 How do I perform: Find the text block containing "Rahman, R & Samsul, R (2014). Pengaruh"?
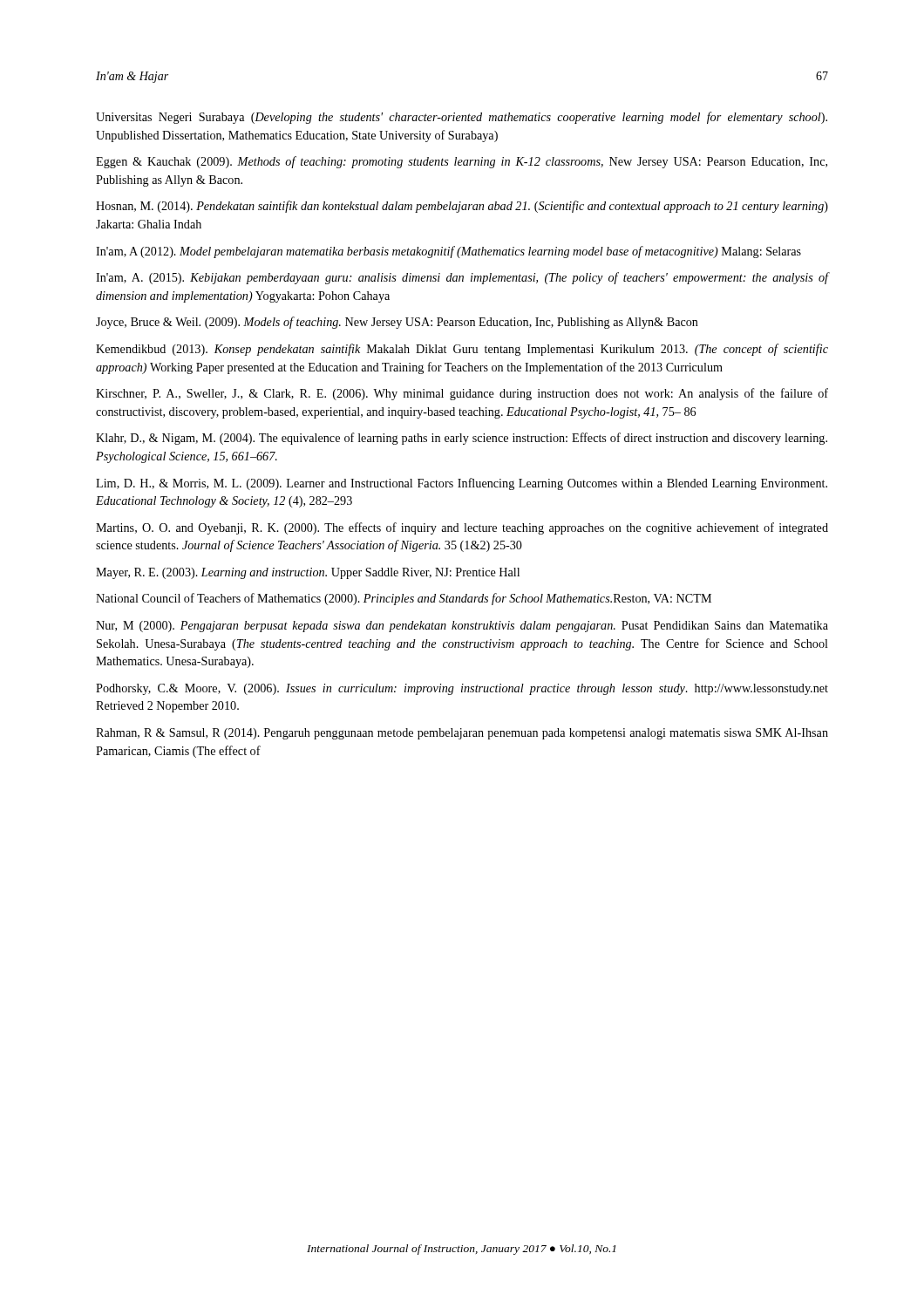[x=462, y=742]
